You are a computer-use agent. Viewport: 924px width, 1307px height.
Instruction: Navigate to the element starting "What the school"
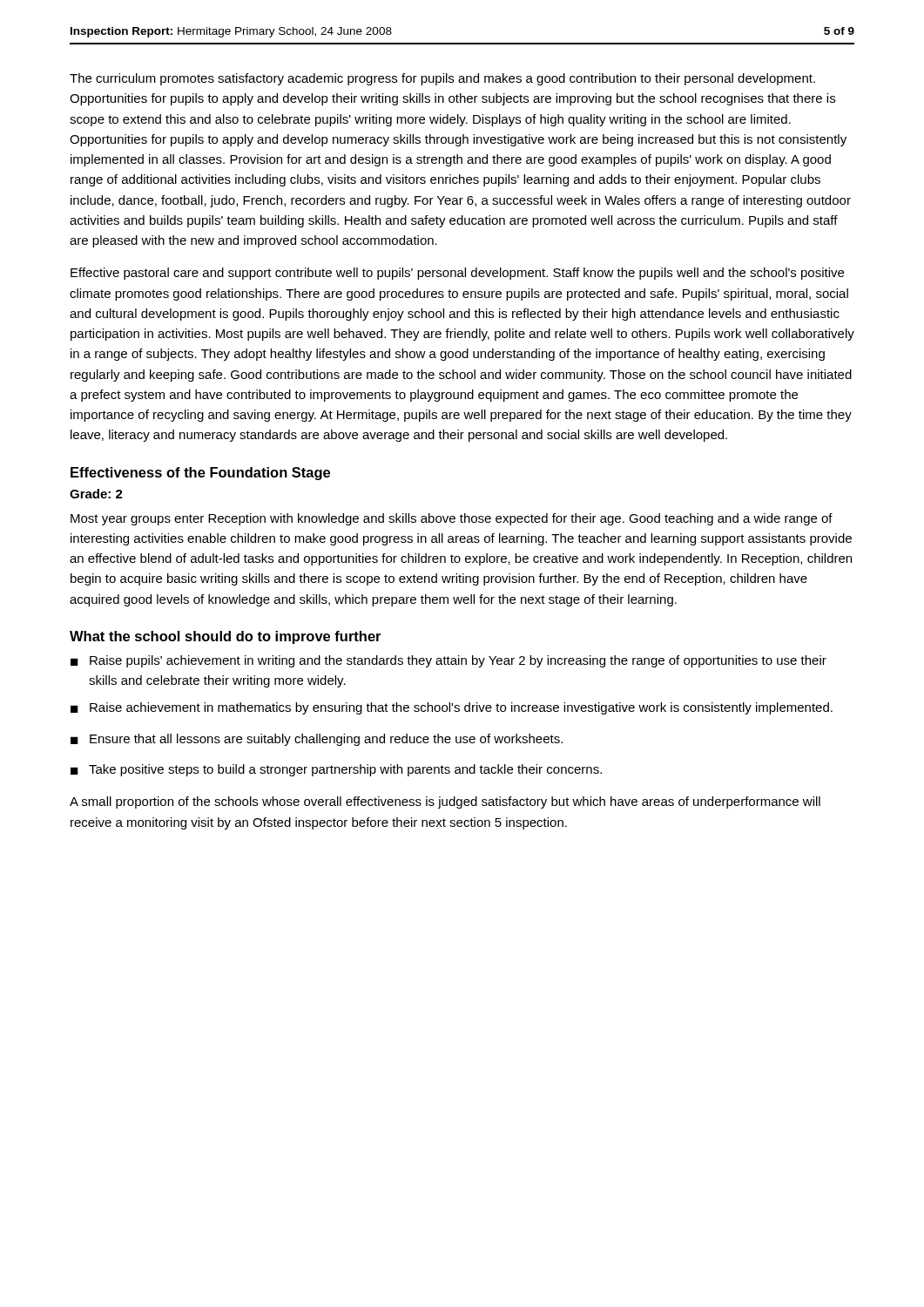[x=225, y=636]
